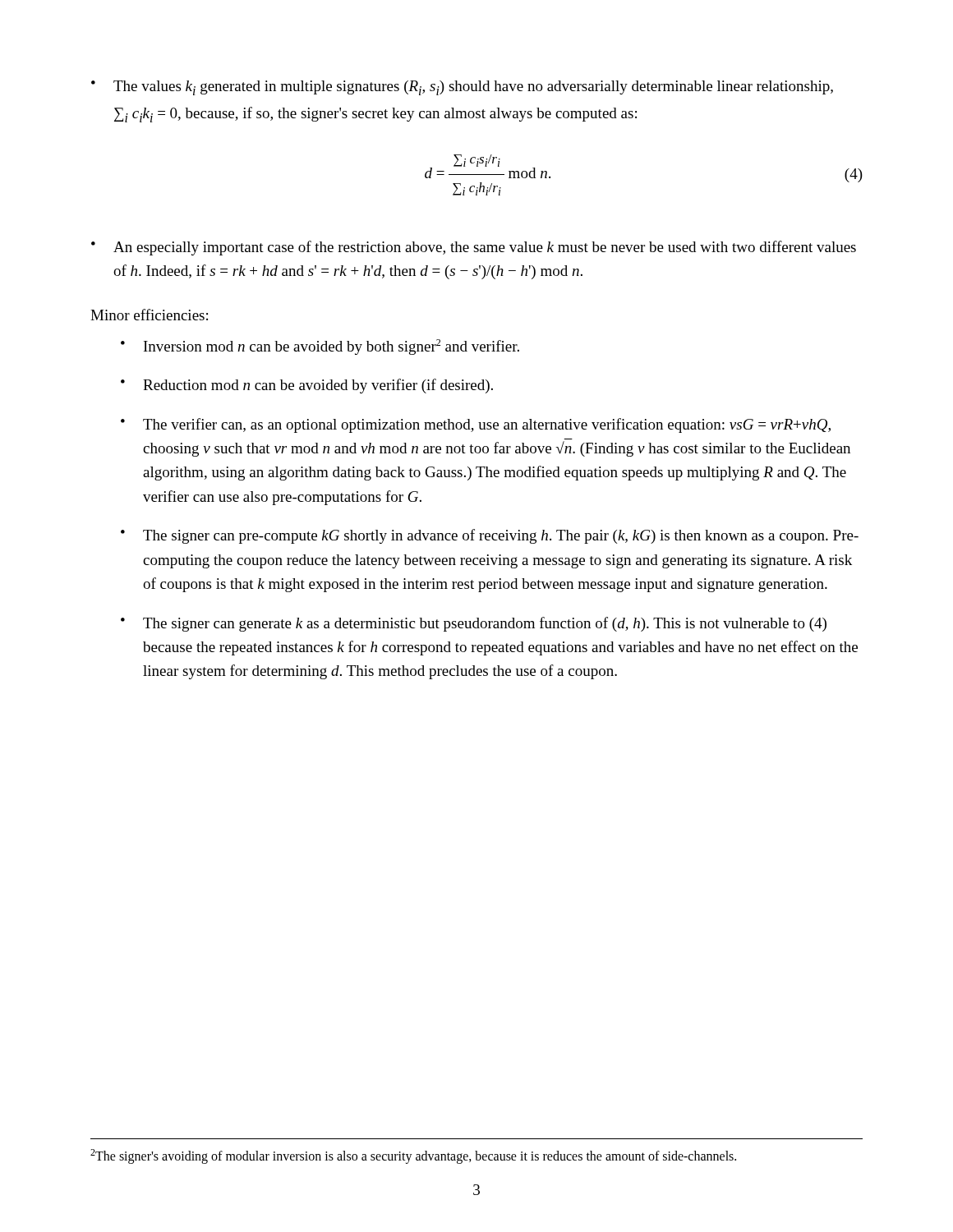Screen dimensions: 1232x953
Task: Click on the text starting "• An especially"
Action: 476,259
